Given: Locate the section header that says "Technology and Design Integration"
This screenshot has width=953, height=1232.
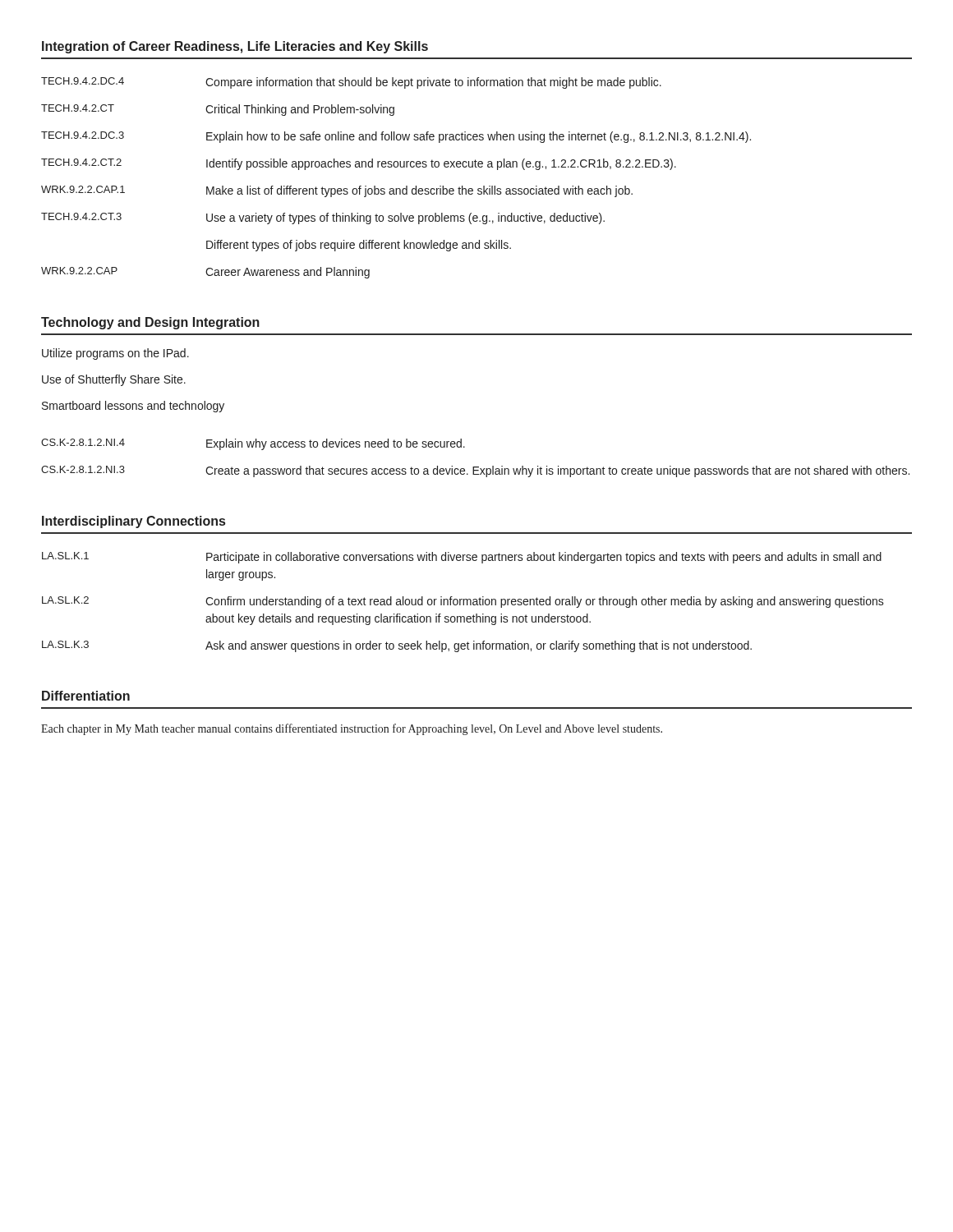Looking at the screenshot, I should point(151,322).
